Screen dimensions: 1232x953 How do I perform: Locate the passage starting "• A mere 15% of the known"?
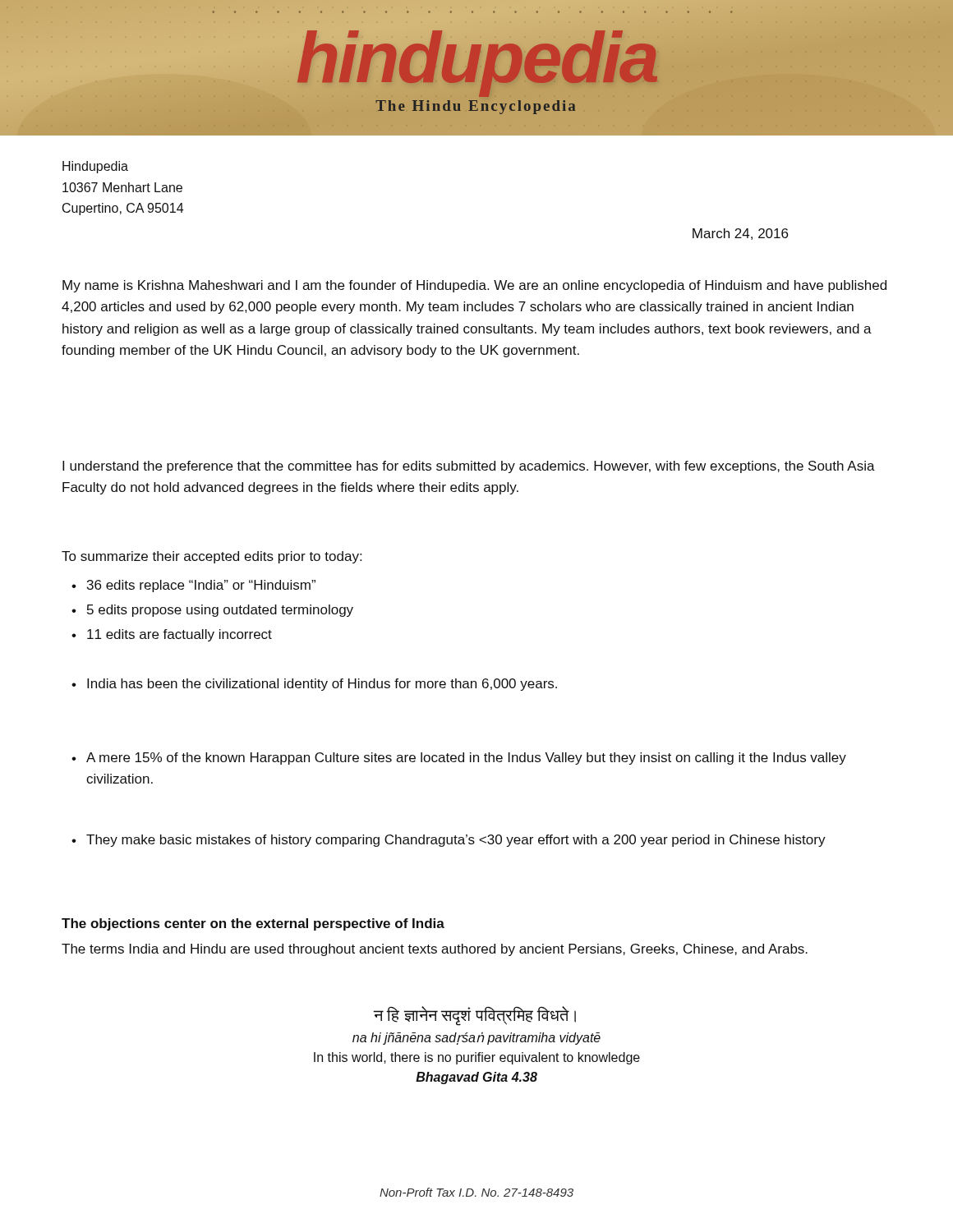point(476,769)
